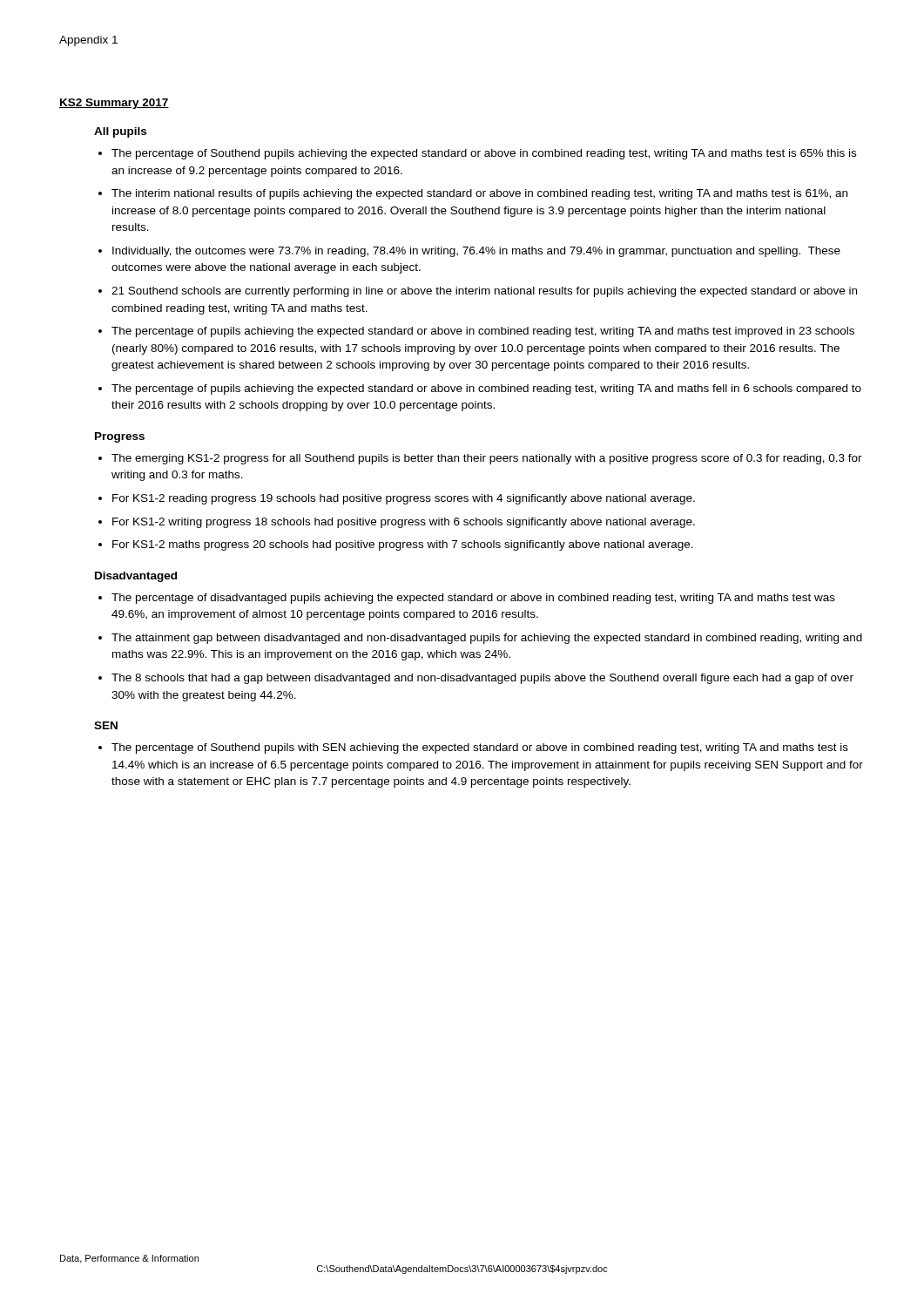Click the passage that begins "Individually, the outcomes"
Viewport: 924px width, 1307px height.
(x=476, y=259)
